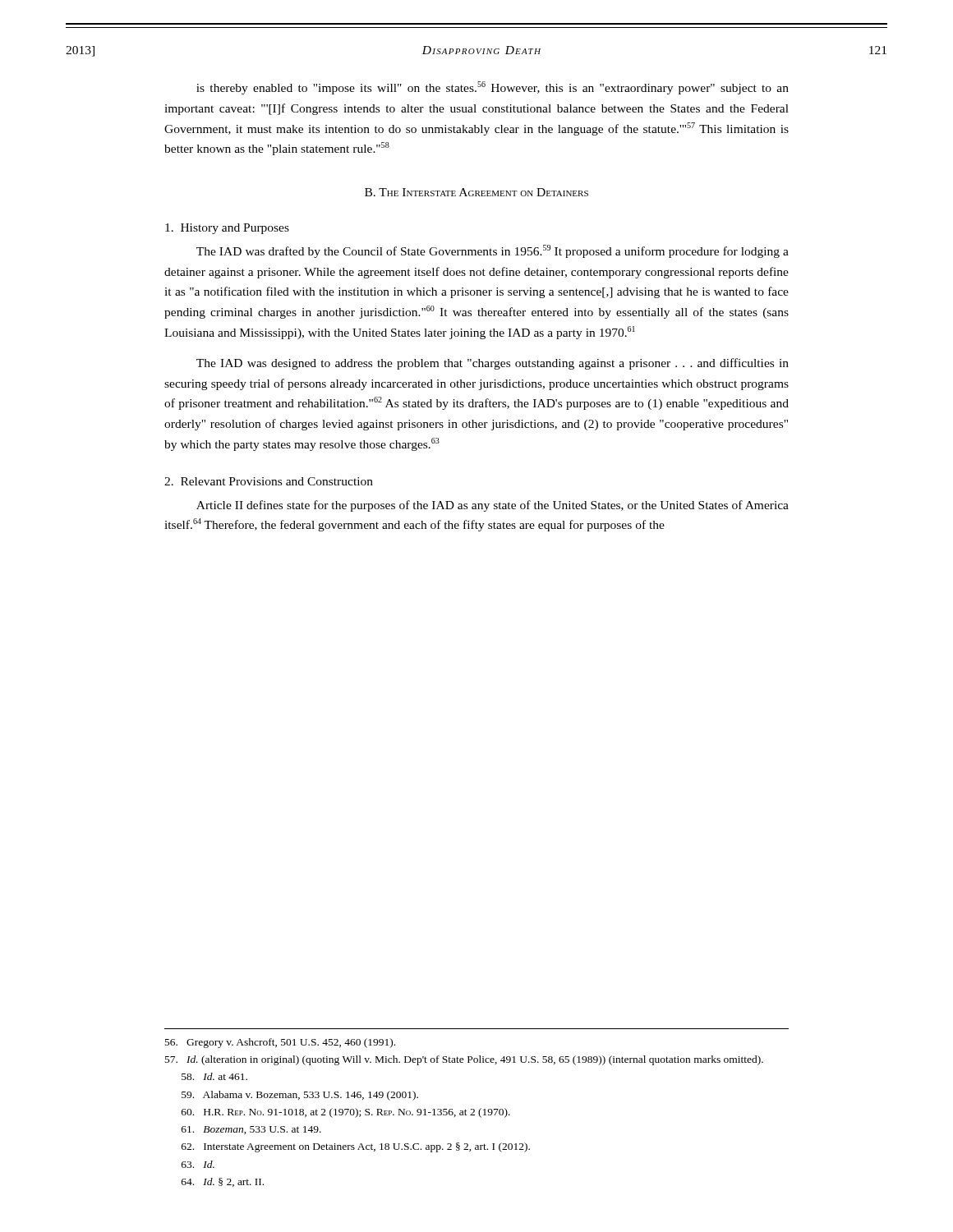This screenshot has width=953, height=1232.
Task: Point to the block beginning "The IAD was designed to address"
Action: pos(476,404)
